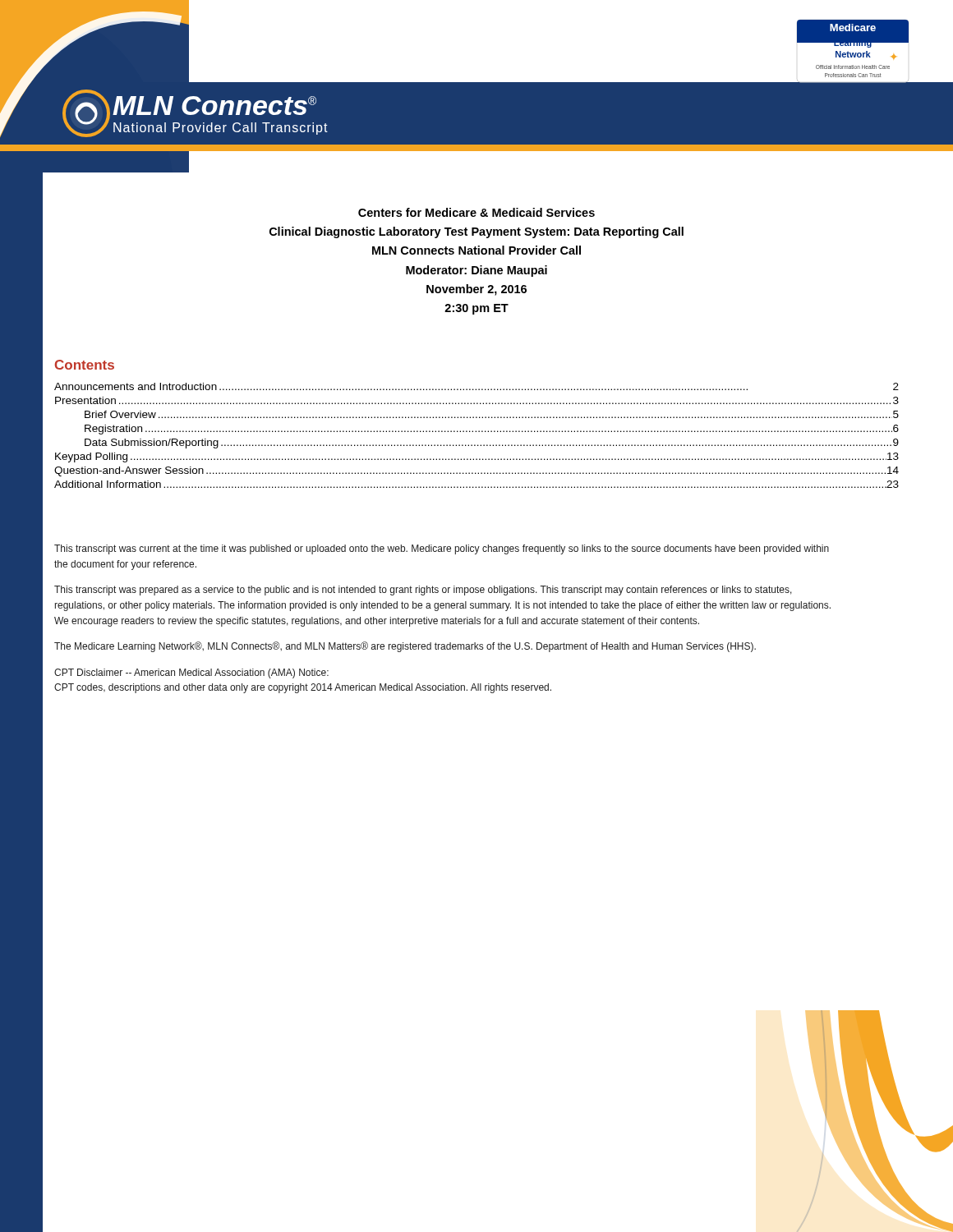Screen dimensions: 1232x953
Task: Locate the text "Additional Information"
Action: tap(476, 484)
